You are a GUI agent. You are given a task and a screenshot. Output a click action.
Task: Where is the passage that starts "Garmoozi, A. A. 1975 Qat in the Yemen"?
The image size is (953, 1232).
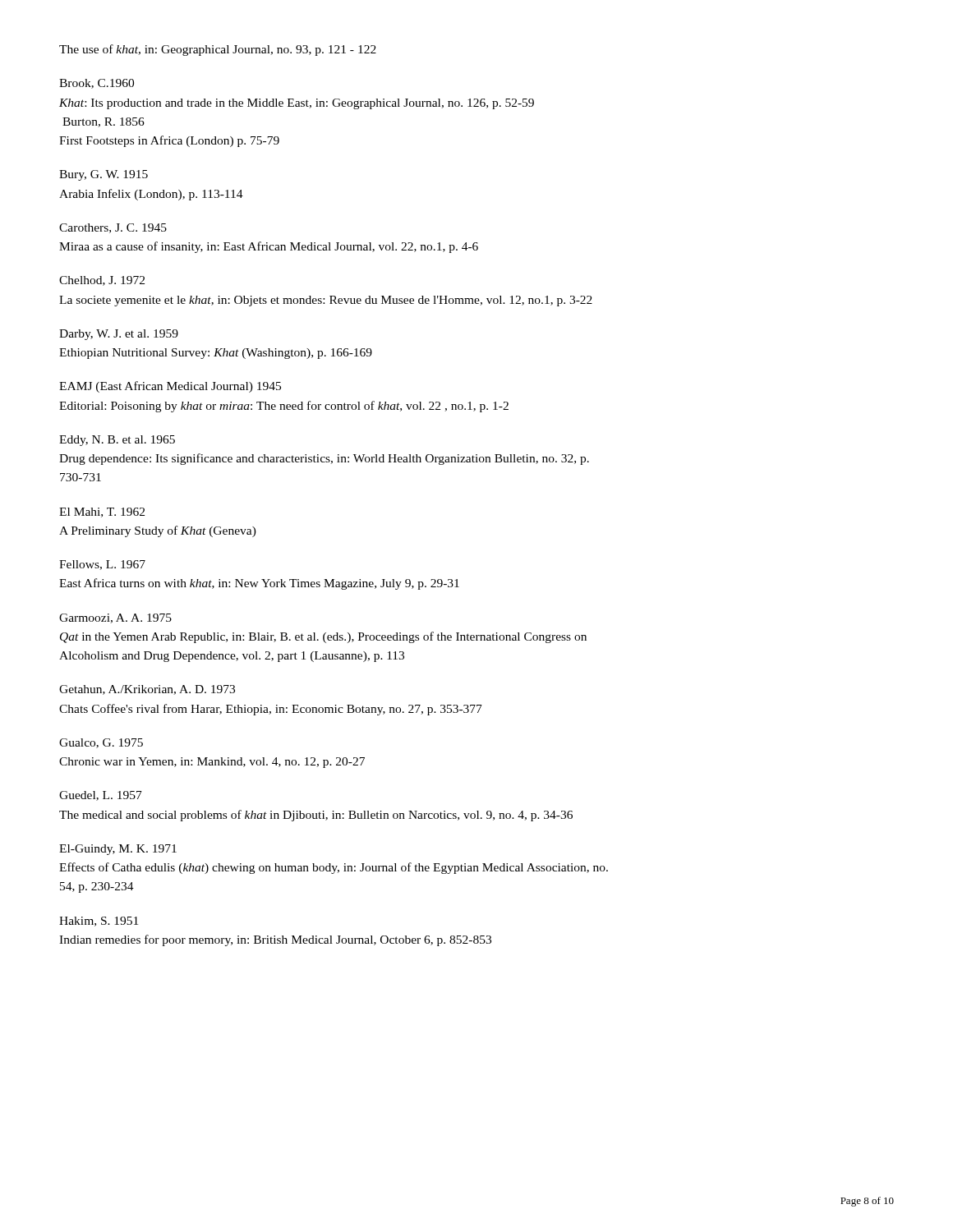click(x=476, y=636)
